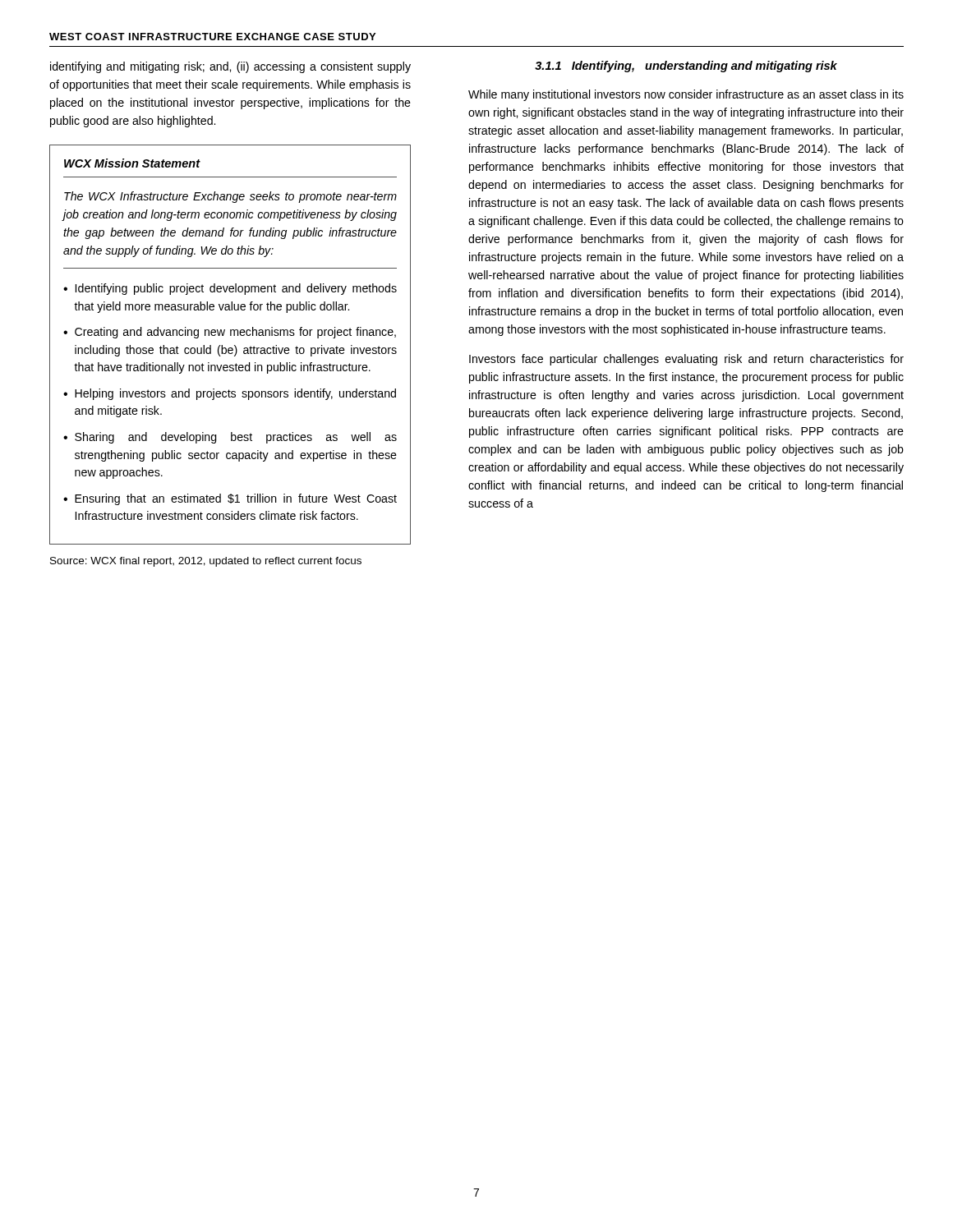The height and width of the screenshot is (1232, 953).
Task: Select the list item containing "Ensuring that an estimated $1"
Action: pyautogui.click(x=236, y=508)
